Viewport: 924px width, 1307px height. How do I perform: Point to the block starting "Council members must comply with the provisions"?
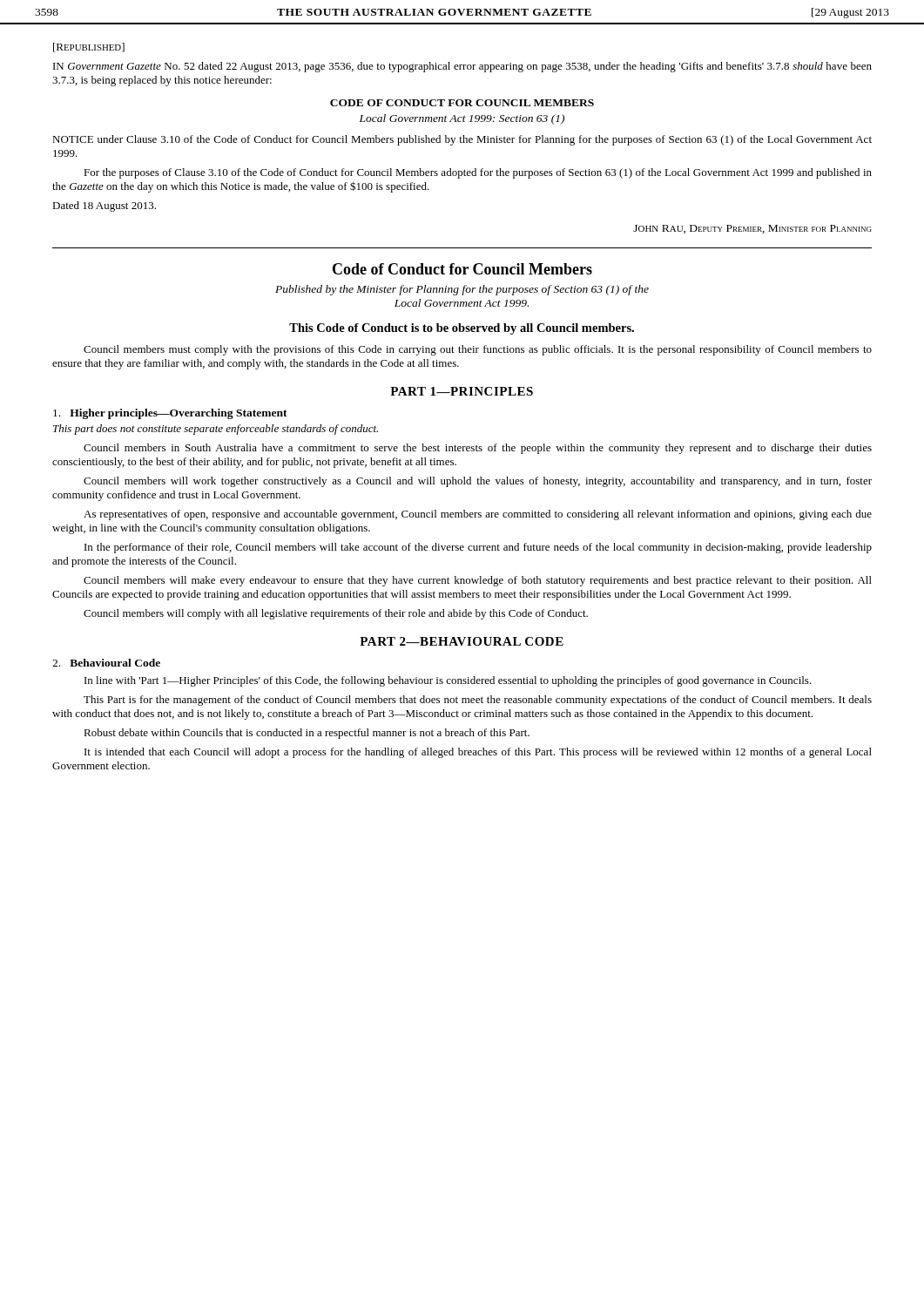(462, 356)
